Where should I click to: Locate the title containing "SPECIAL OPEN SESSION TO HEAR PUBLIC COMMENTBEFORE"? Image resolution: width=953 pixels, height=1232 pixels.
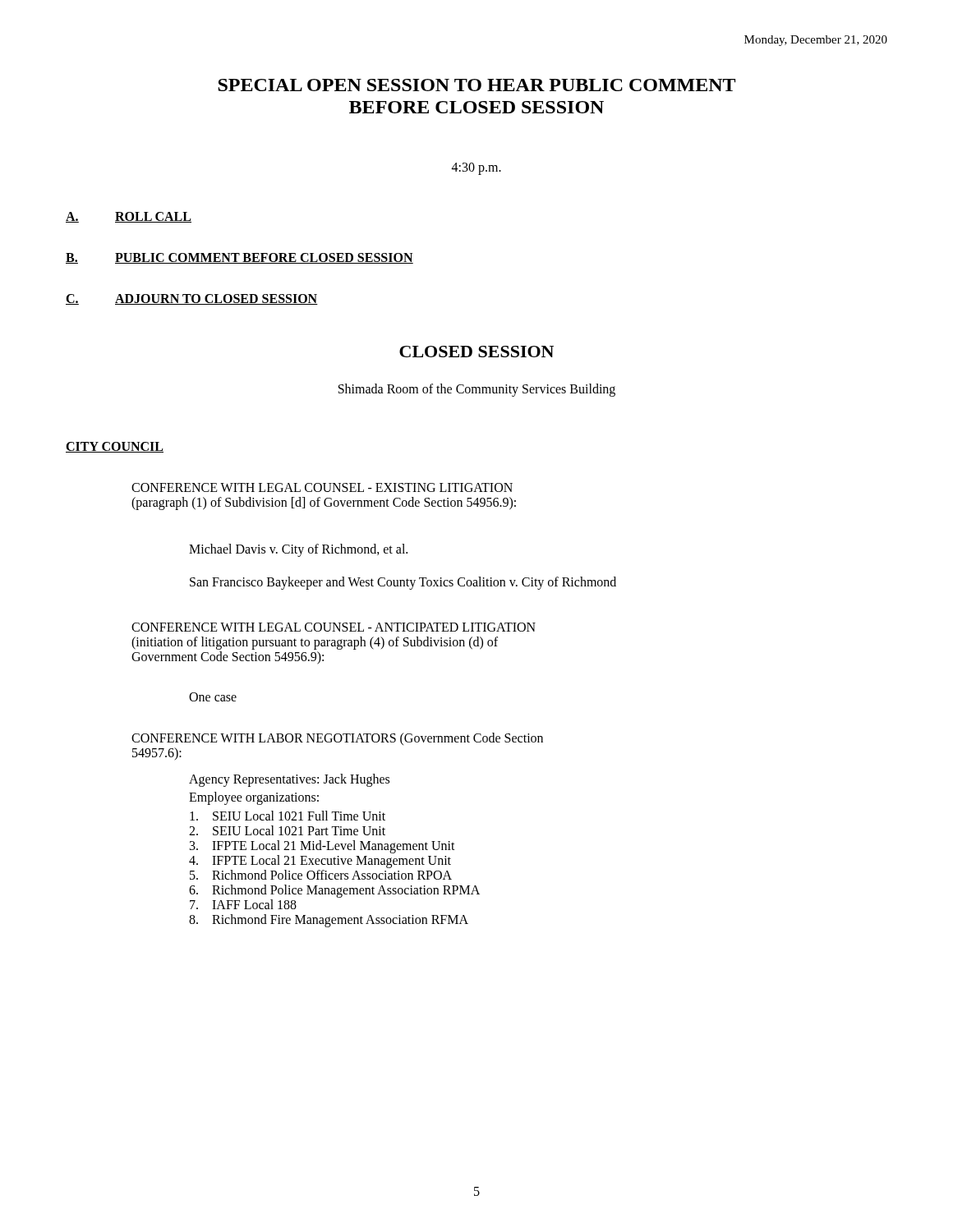pos(476,96)
